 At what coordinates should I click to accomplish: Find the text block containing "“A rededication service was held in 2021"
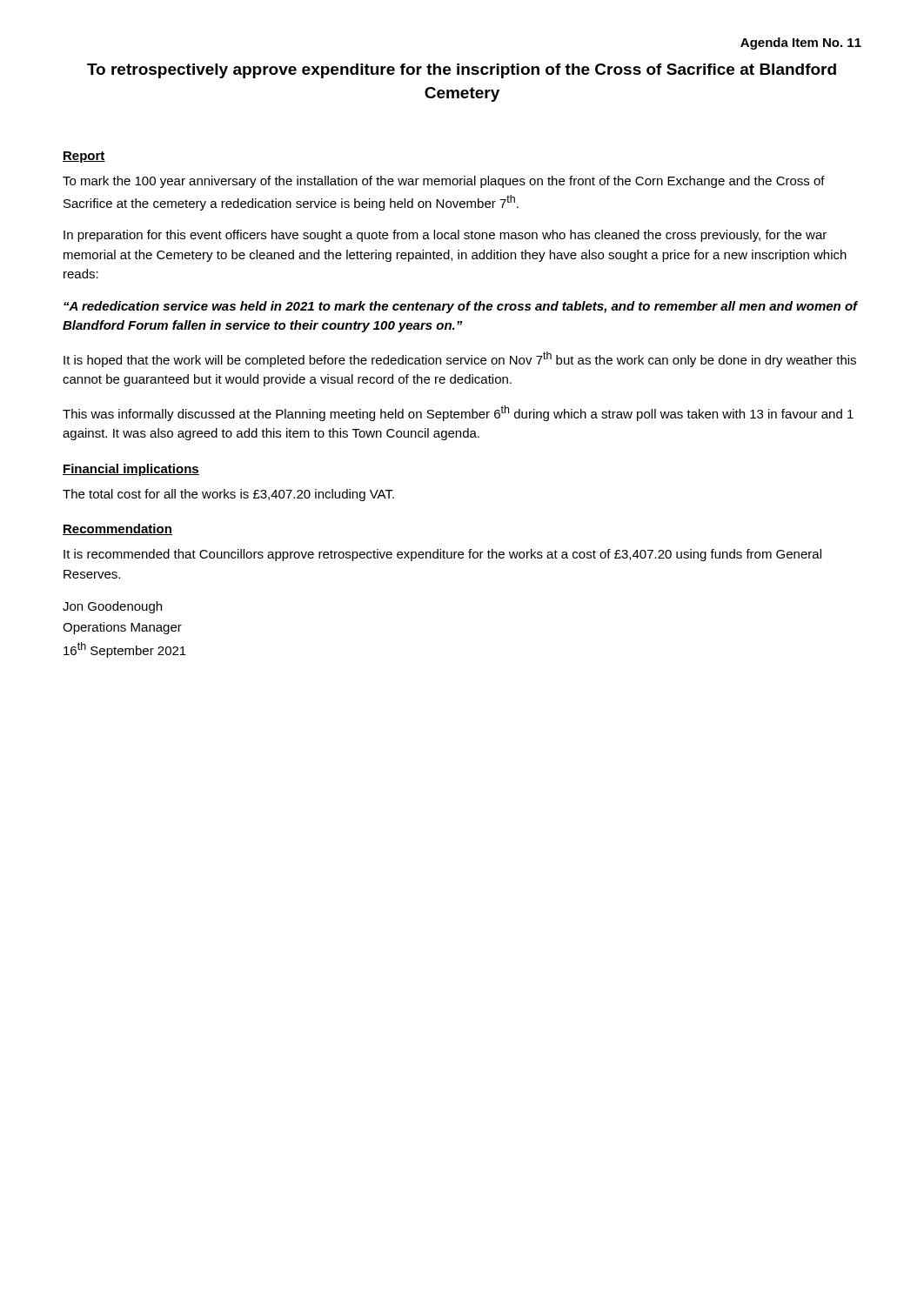(460, 315)
